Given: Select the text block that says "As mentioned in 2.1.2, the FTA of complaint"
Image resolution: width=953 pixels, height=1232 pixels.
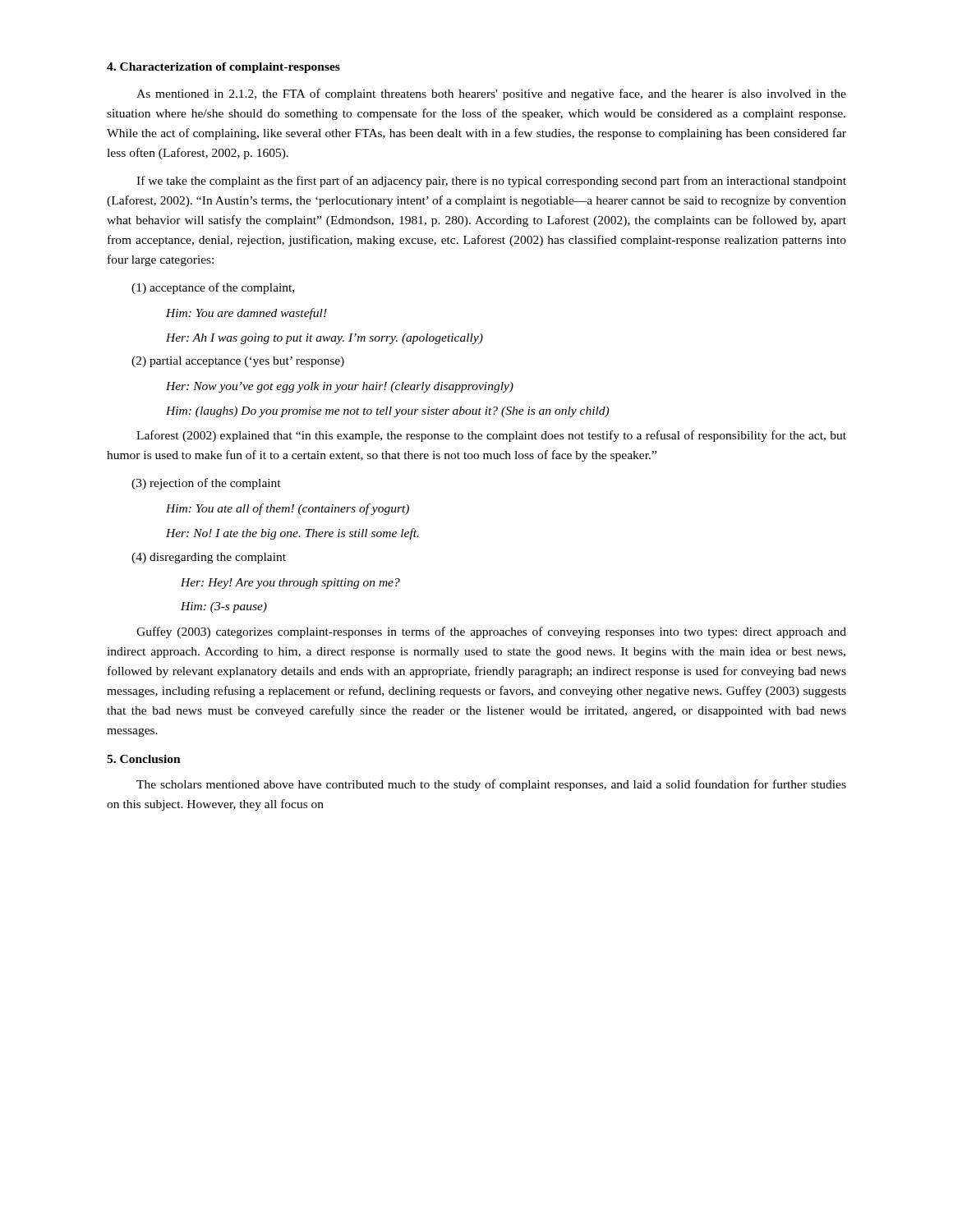Looking at the screenshot, I should pyautogui.click(x=476, y=123).
